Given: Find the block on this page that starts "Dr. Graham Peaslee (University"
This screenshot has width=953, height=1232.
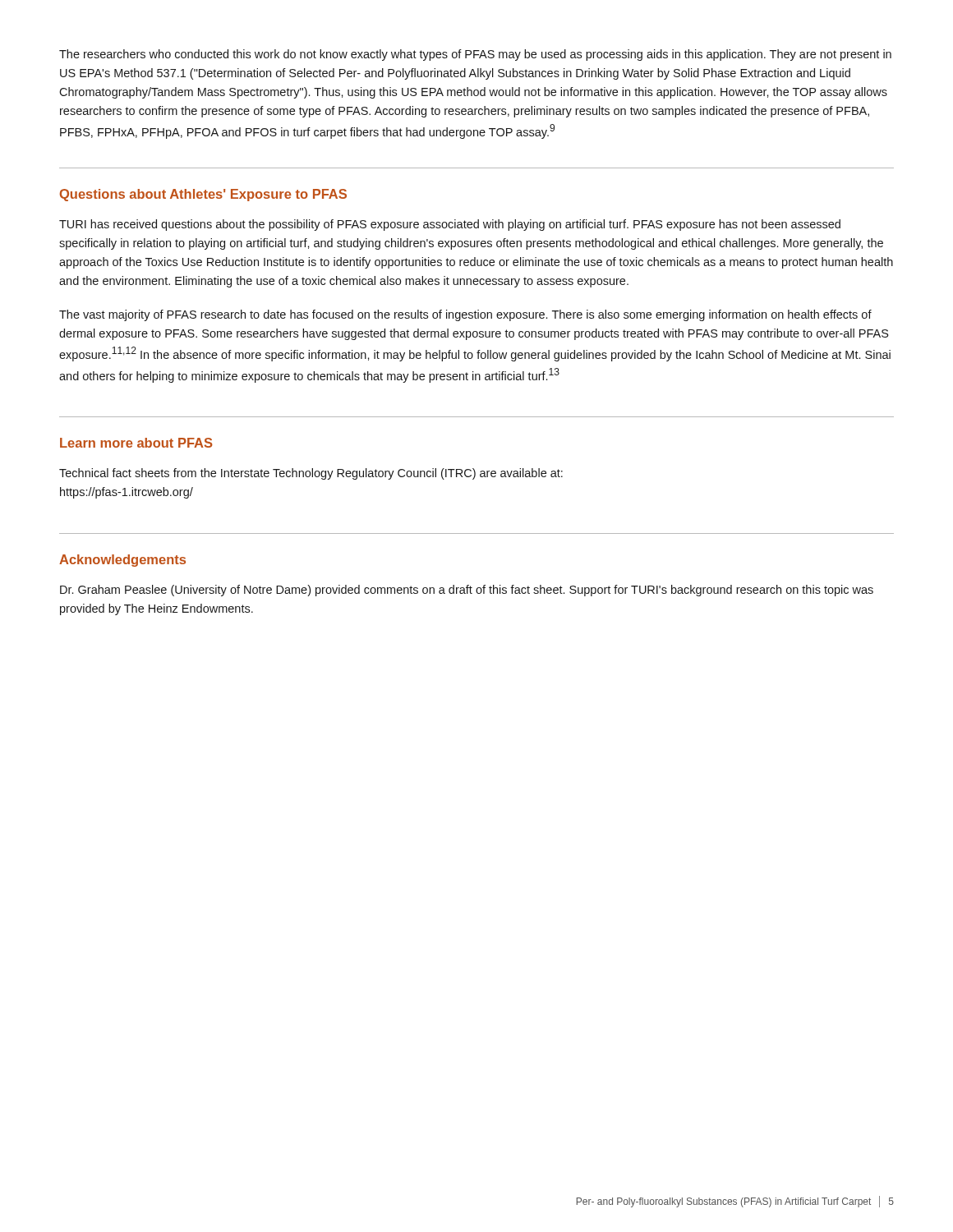Looking at the screenshot, I should pos(466,599).
